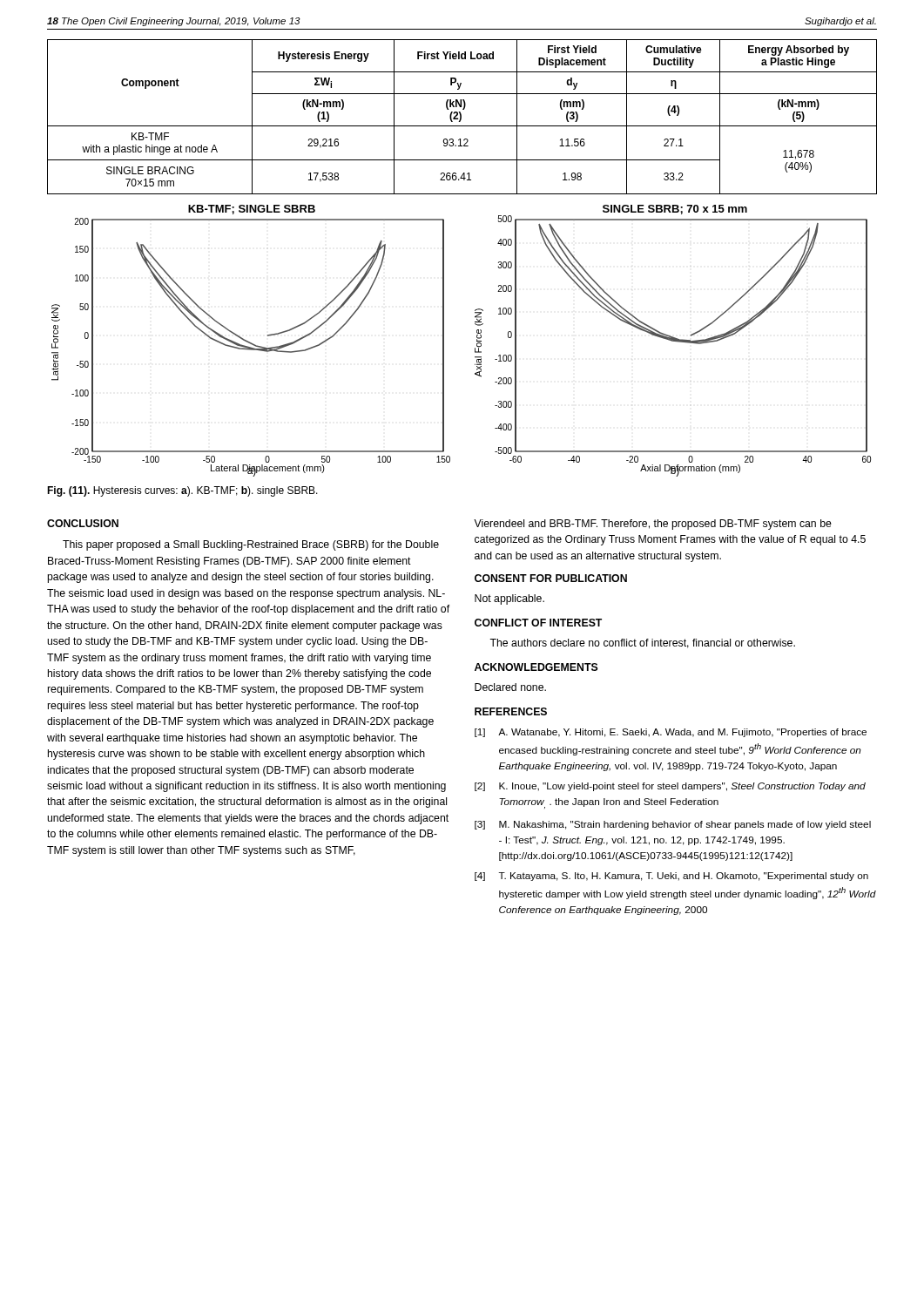Find the text starting "[2] K. Inoue, "Low"
The image size is (924, 1307).
click(676, 796)
